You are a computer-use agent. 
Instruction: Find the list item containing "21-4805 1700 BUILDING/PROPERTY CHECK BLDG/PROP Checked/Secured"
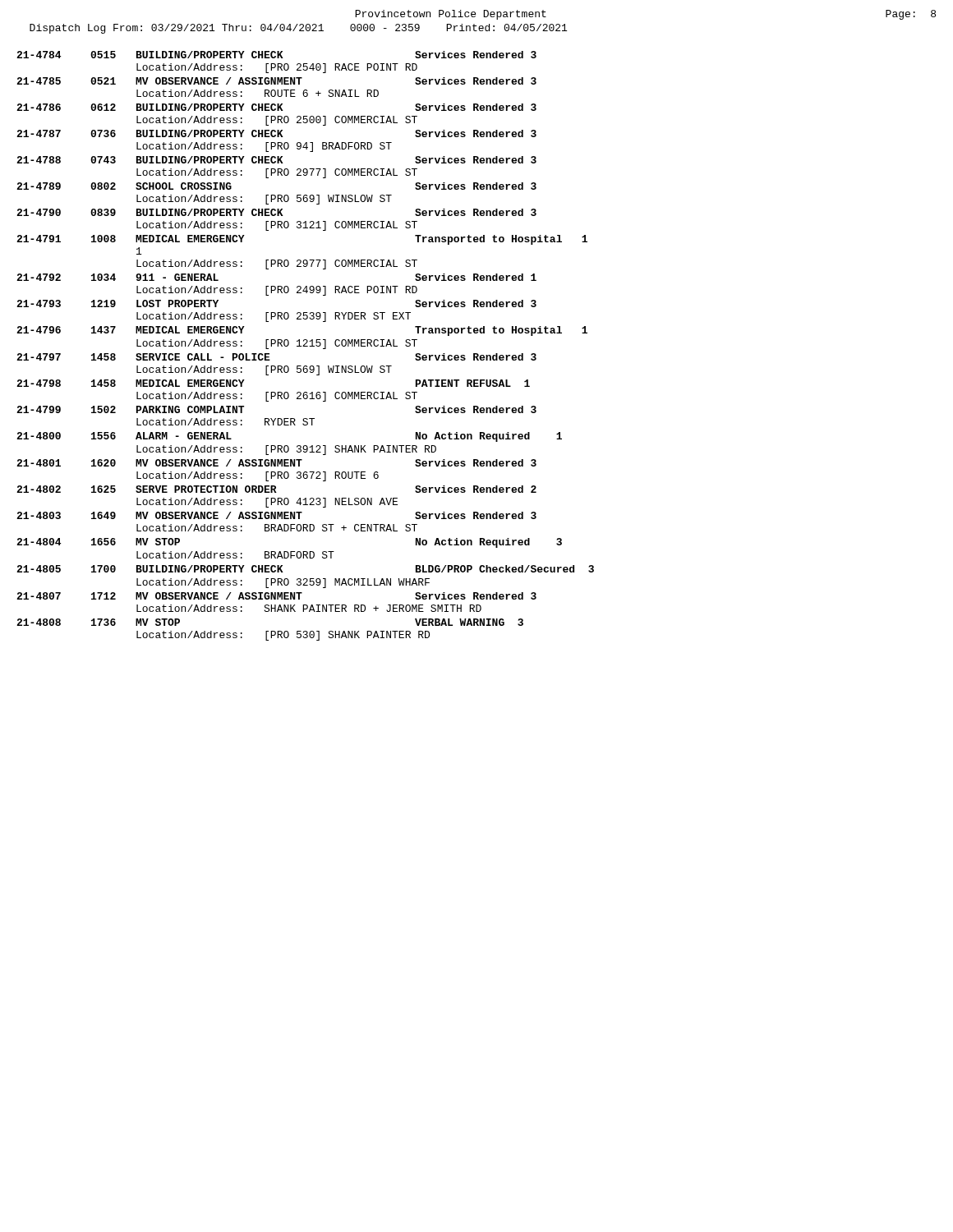tap(476, 576)
